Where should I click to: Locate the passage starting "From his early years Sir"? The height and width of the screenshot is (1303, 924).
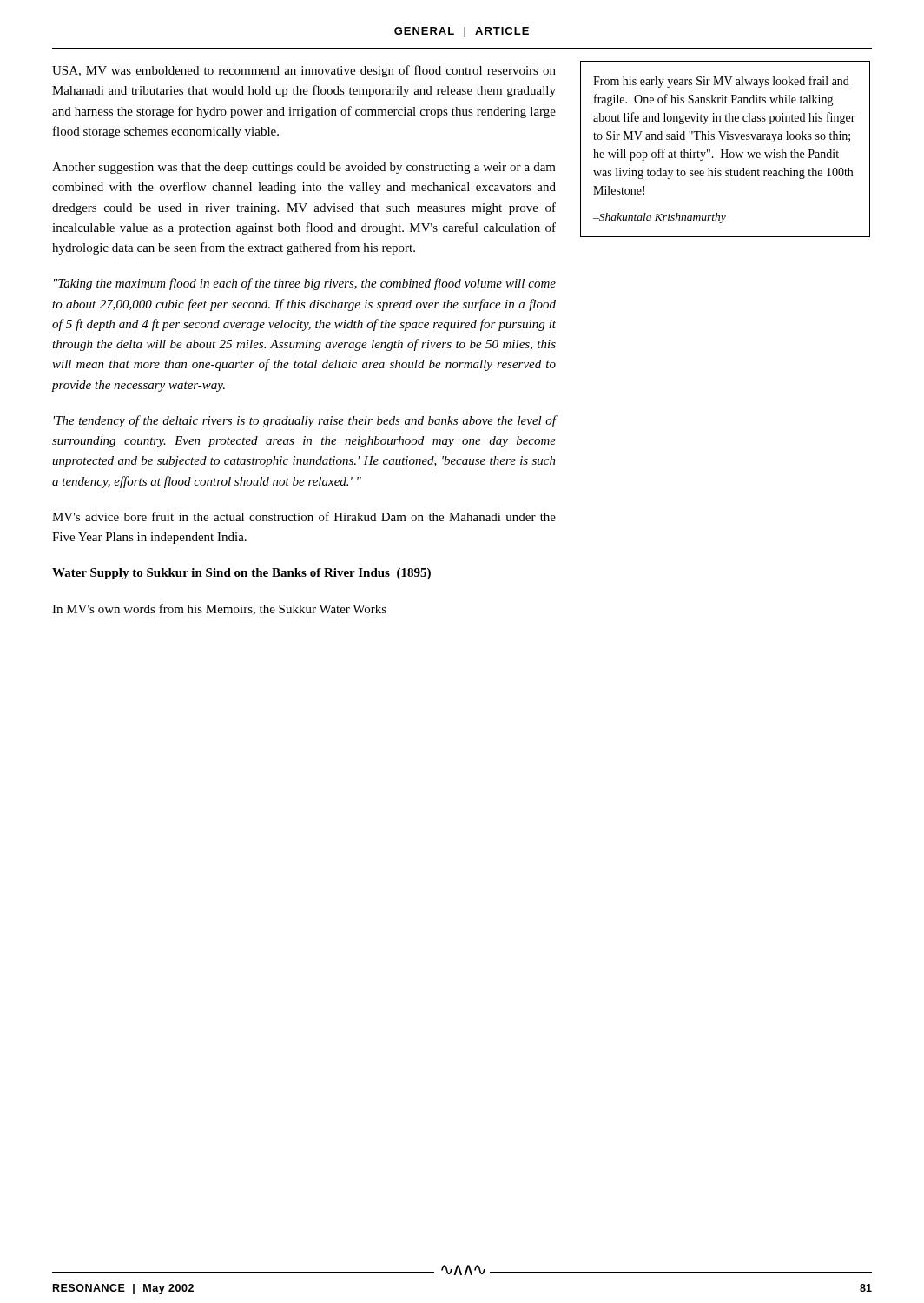[x=725, y=150]
